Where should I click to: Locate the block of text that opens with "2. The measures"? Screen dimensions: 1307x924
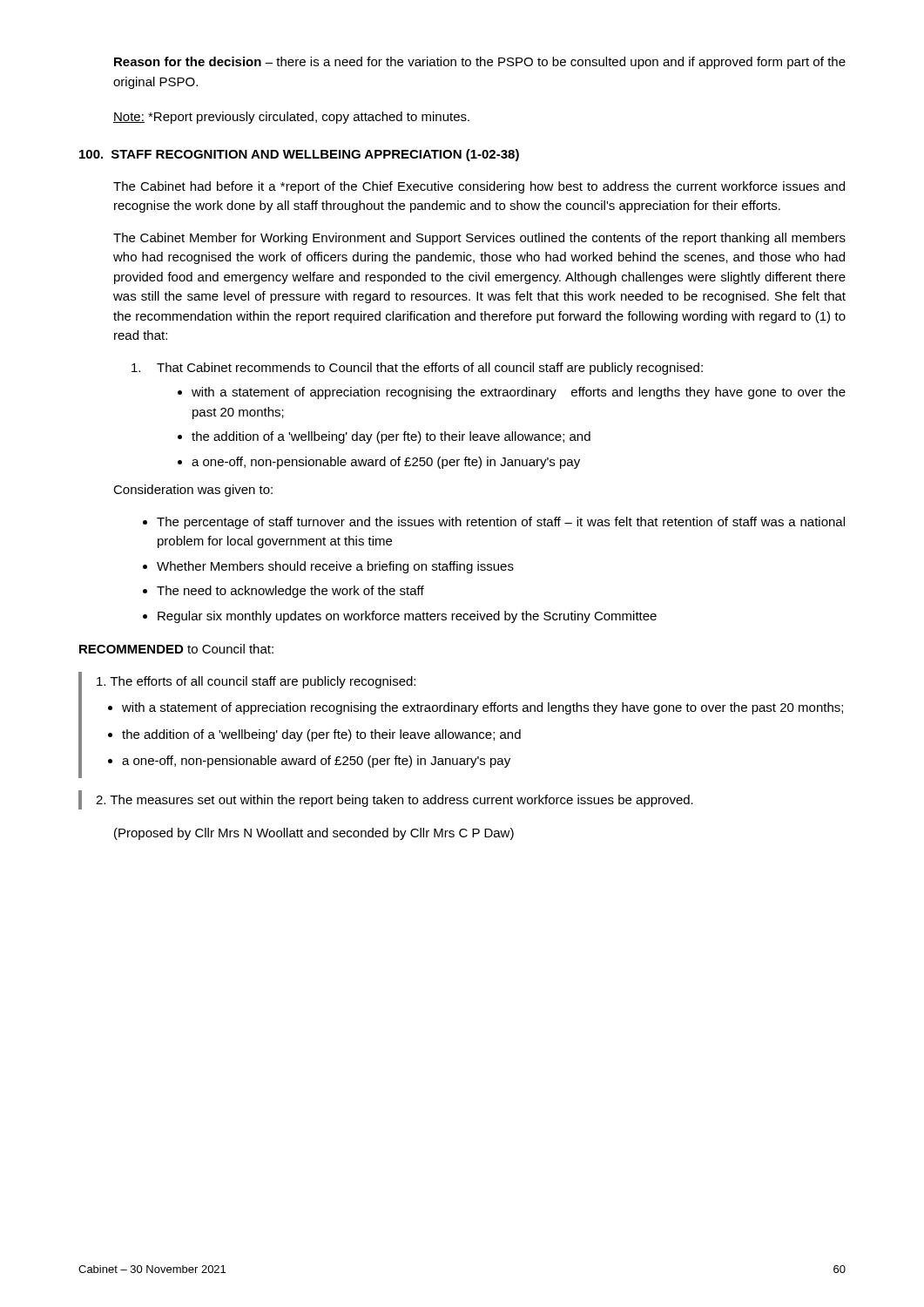395,799
